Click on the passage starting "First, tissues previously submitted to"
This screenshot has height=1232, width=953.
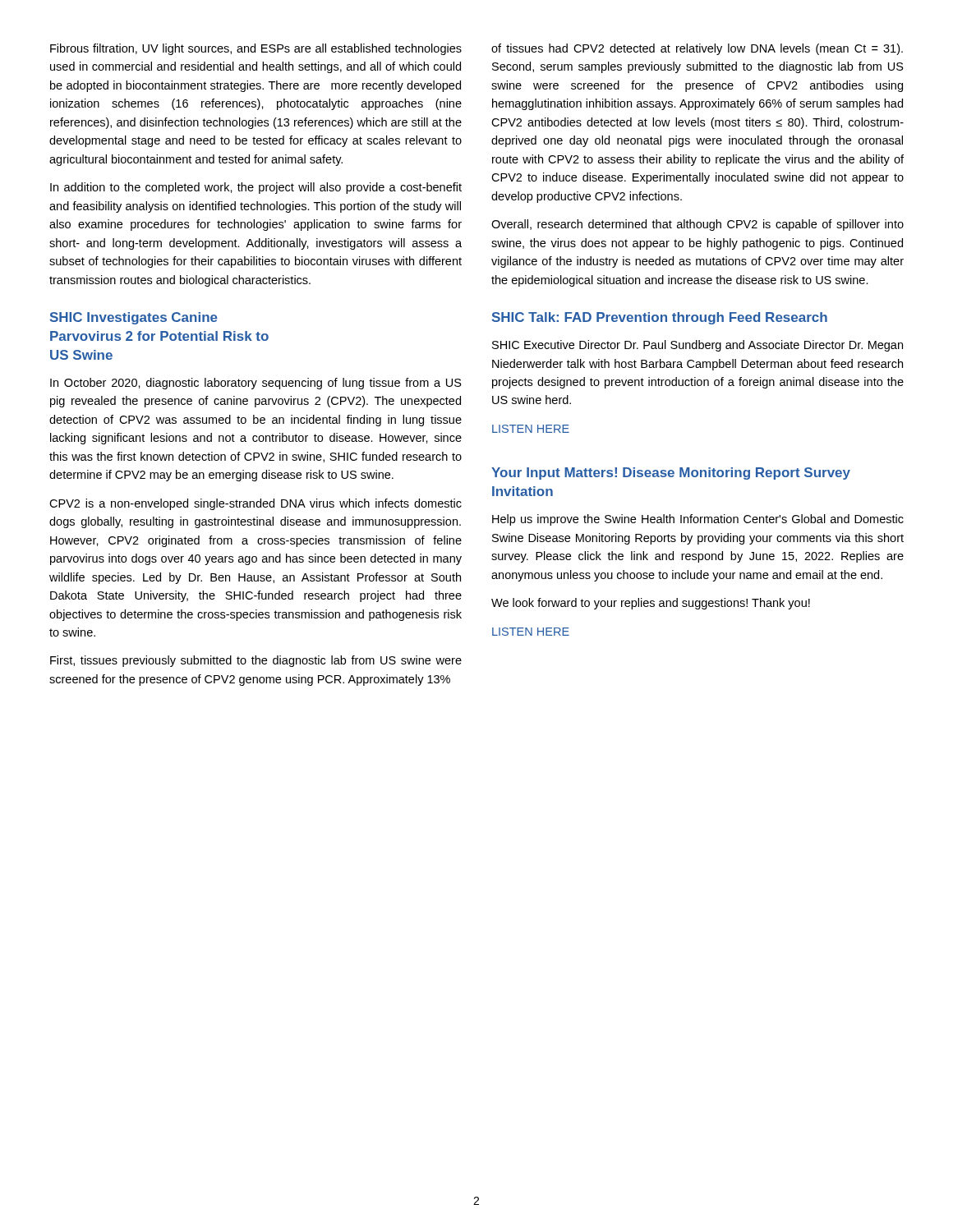click(x=255, y=670)
